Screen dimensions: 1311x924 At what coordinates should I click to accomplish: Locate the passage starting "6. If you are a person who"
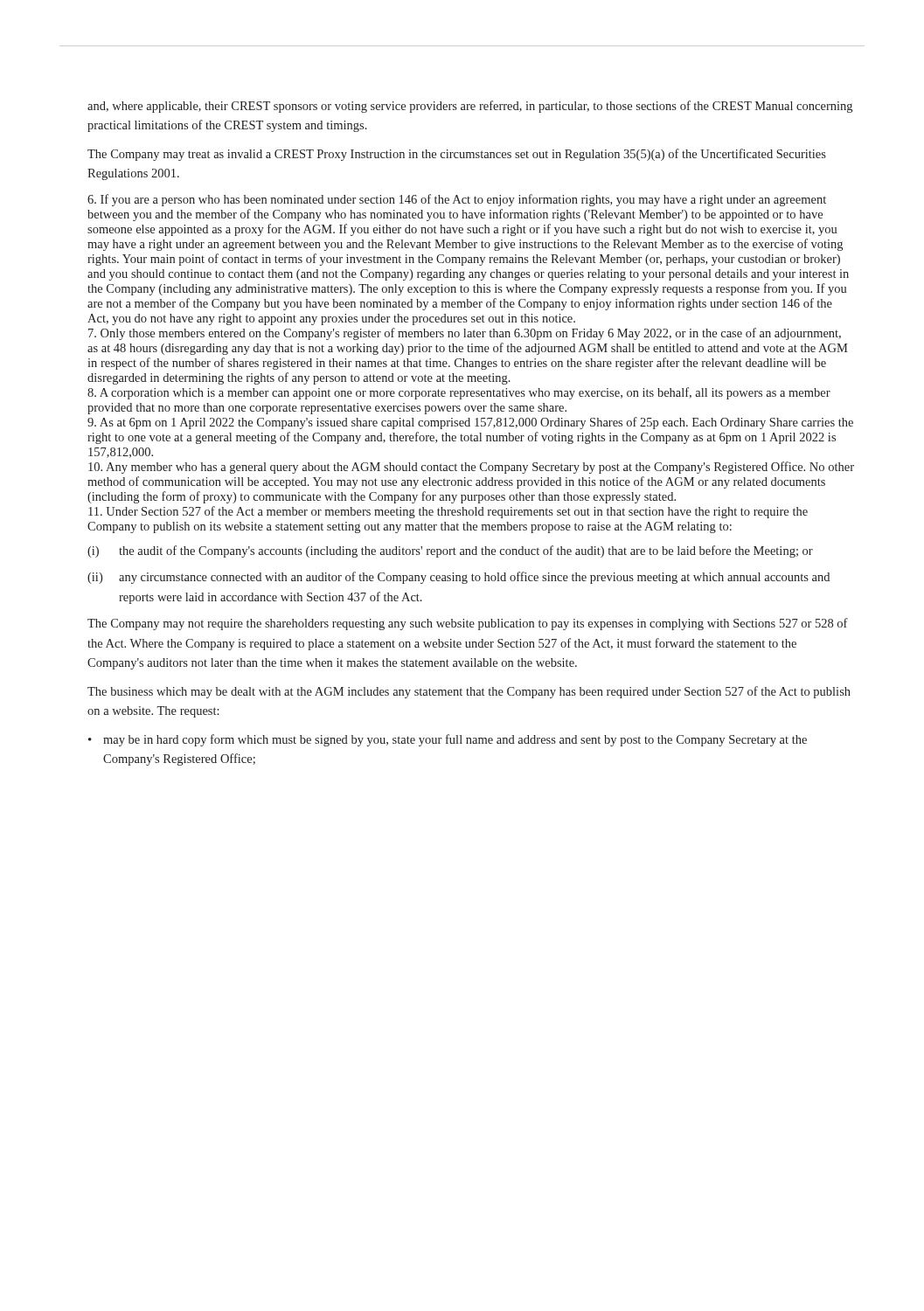point(471,259)
